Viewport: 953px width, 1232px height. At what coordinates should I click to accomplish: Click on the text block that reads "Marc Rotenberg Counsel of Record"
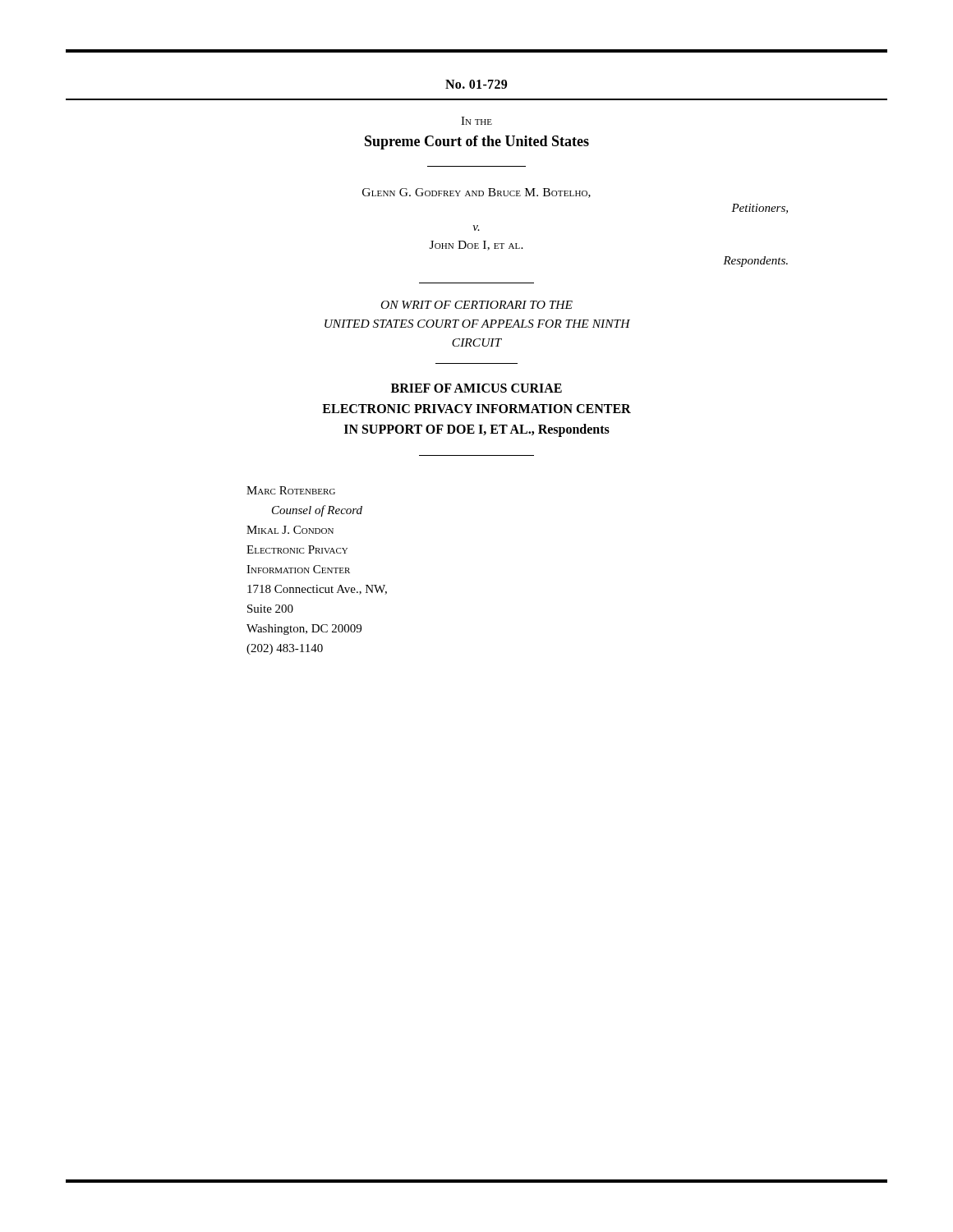pos(291,490)
